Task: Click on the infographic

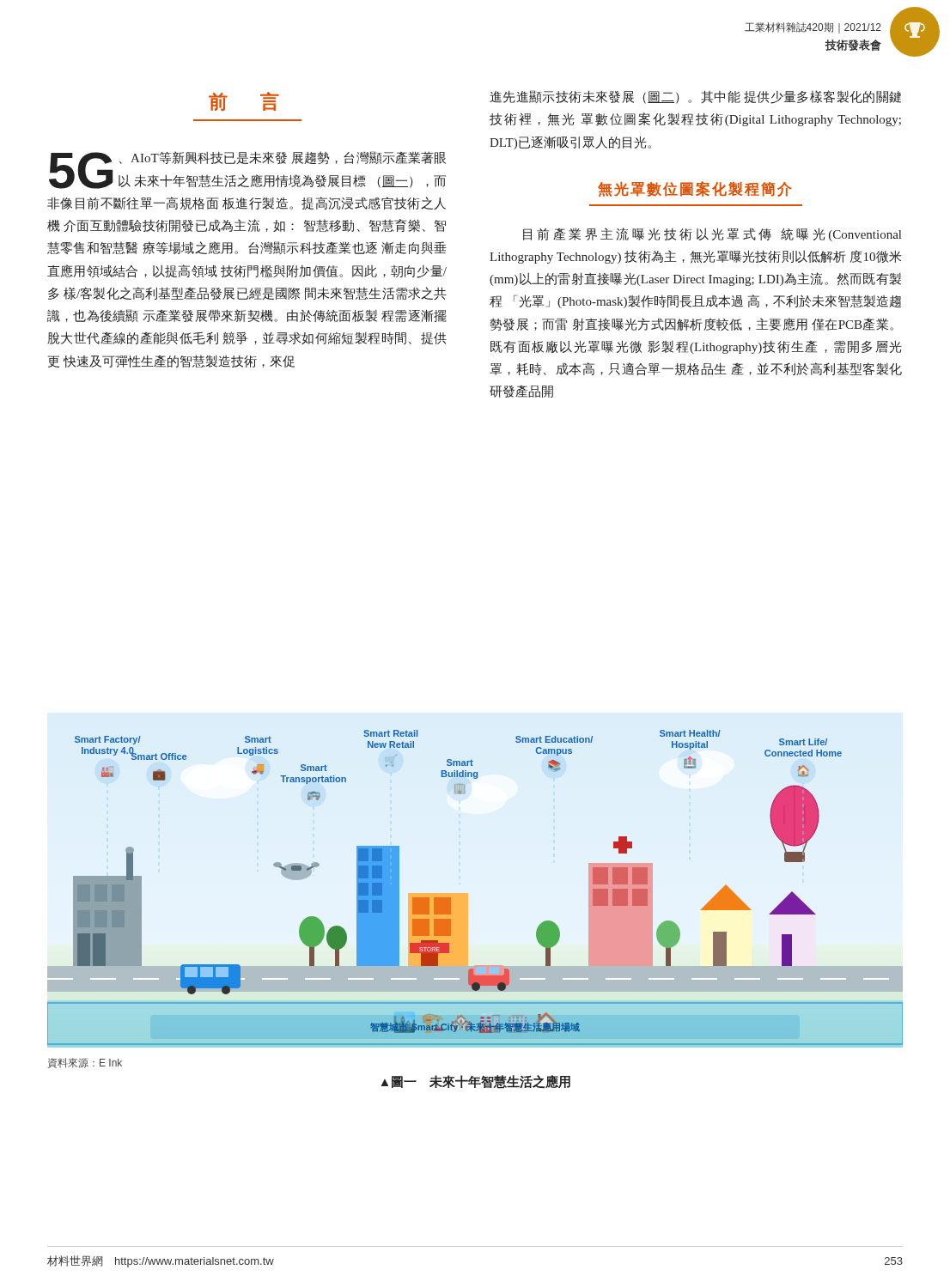Action: [x=475, y=884]
